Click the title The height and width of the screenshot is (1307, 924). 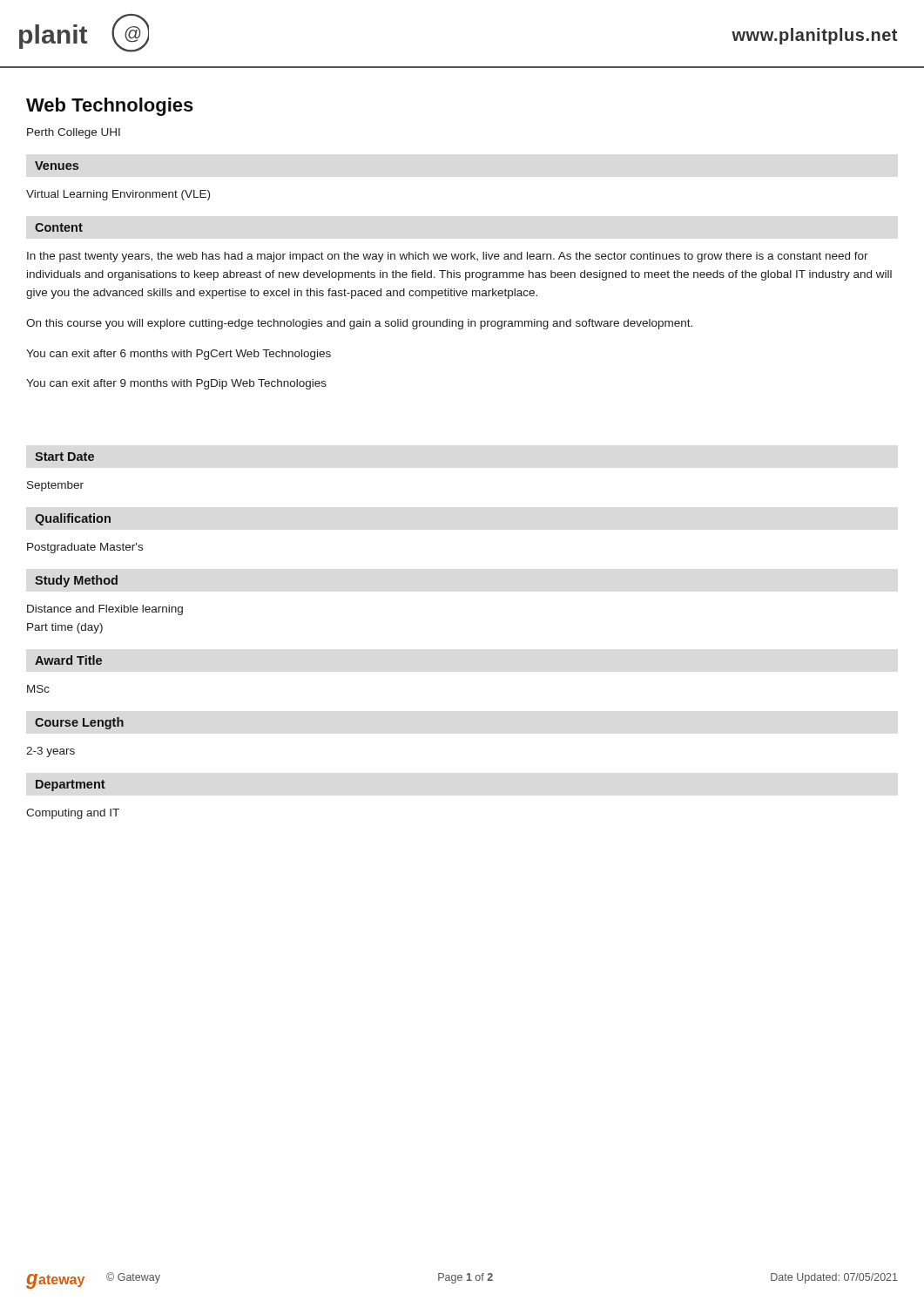tap(110, 105)
